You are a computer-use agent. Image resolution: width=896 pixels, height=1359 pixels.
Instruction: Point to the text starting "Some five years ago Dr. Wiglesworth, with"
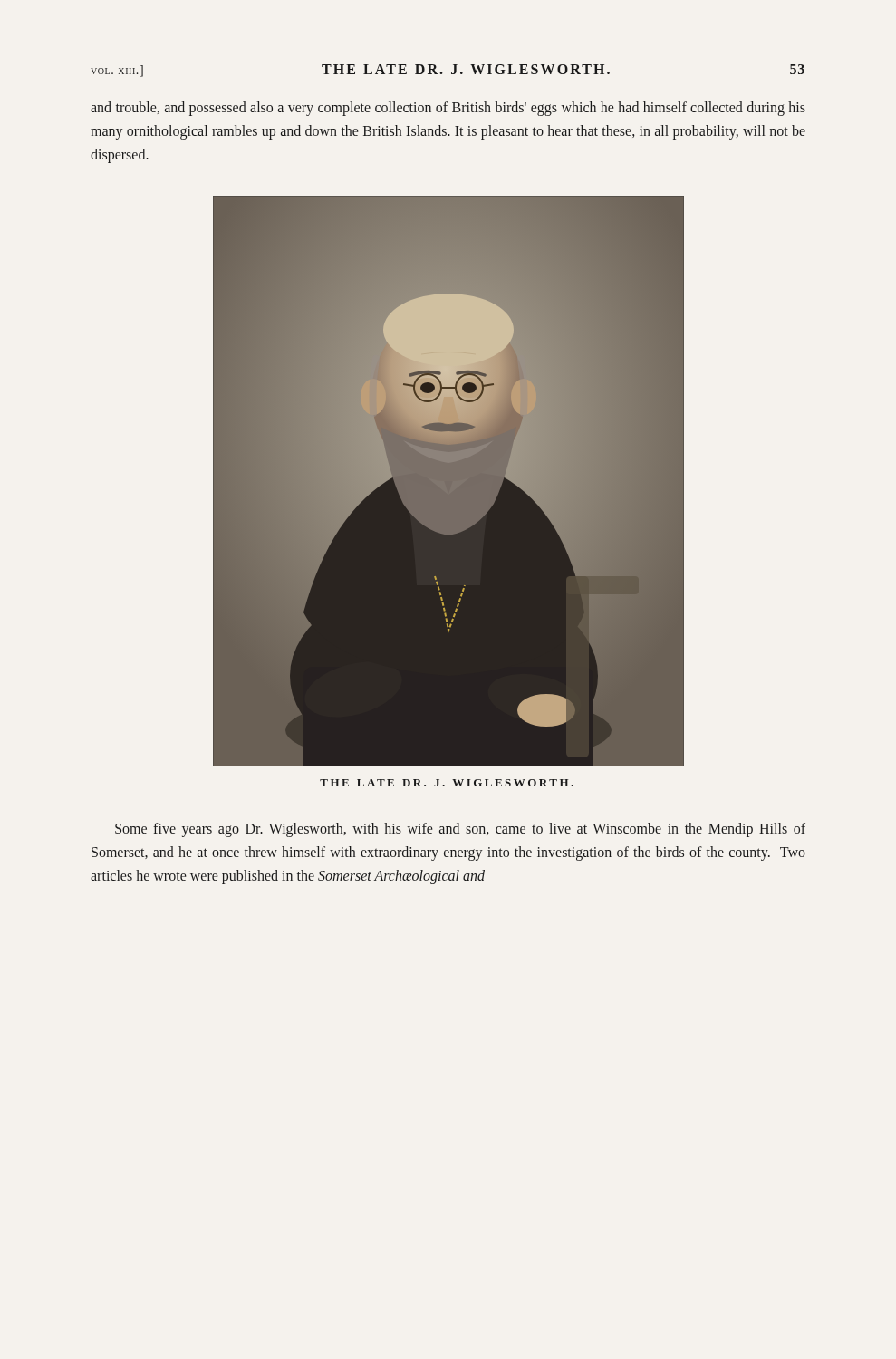point(448,852)
